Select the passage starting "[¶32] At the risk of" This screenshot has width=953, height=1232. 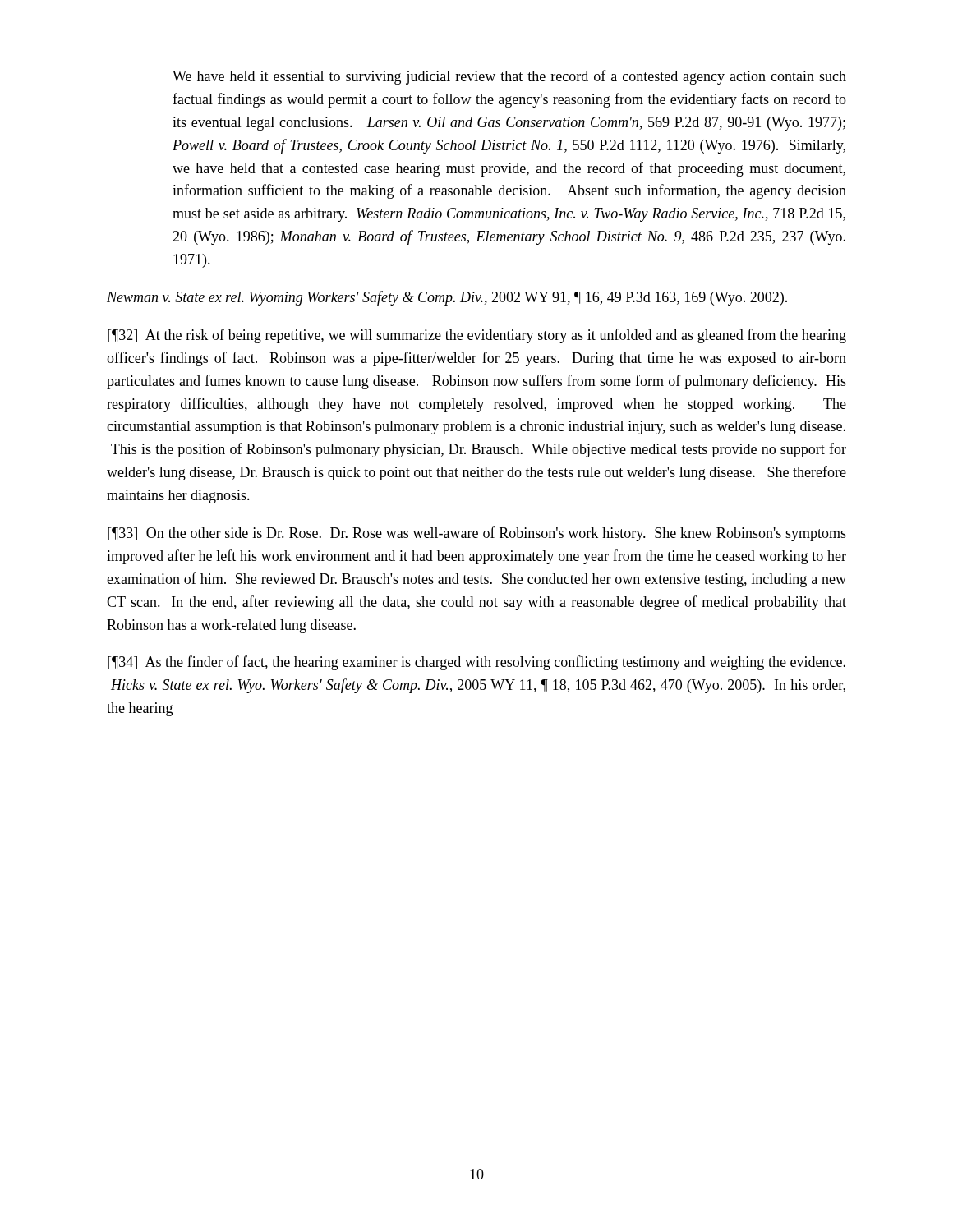point(476,415)
